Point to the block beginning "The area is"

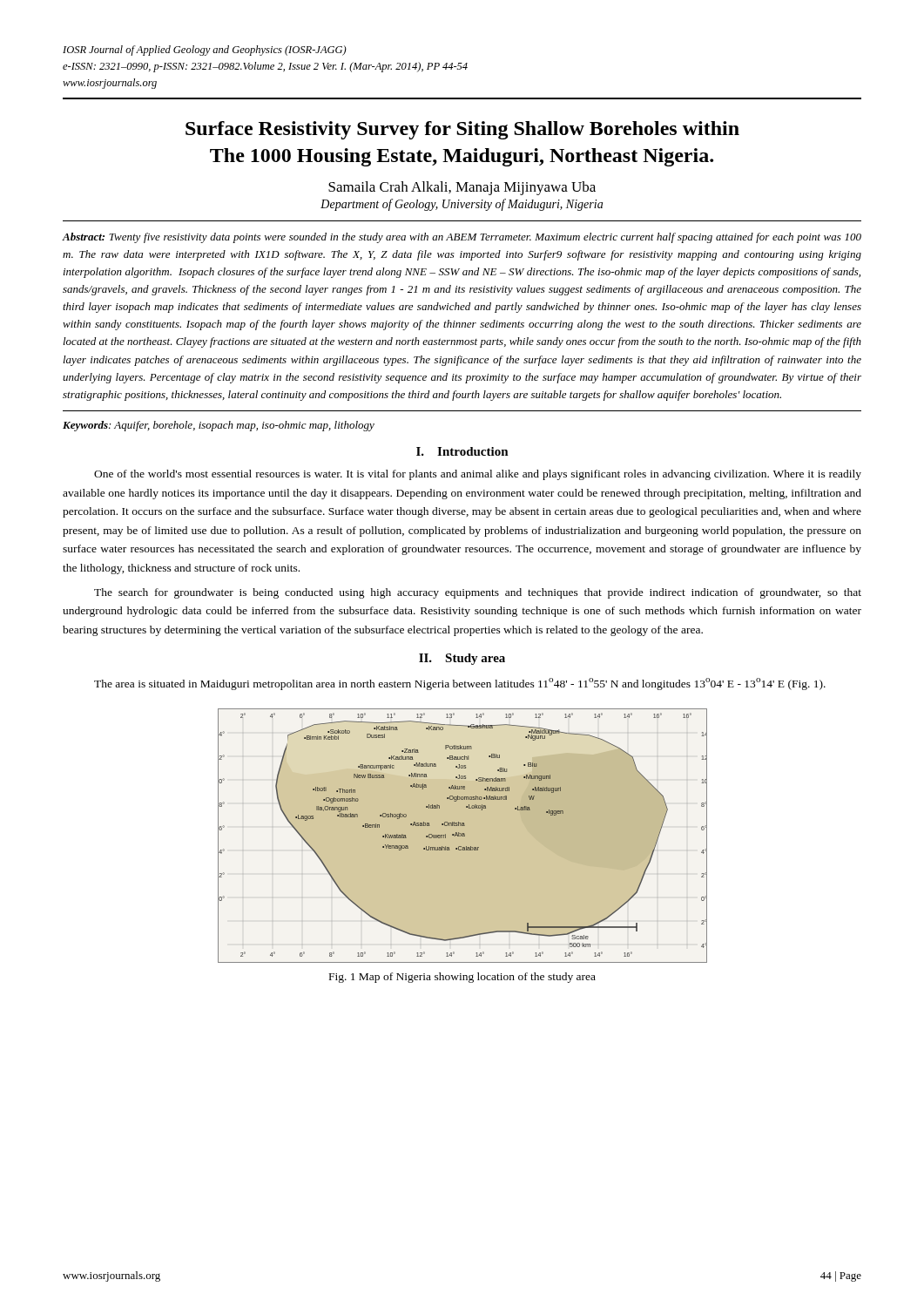(x=460, y=682)
